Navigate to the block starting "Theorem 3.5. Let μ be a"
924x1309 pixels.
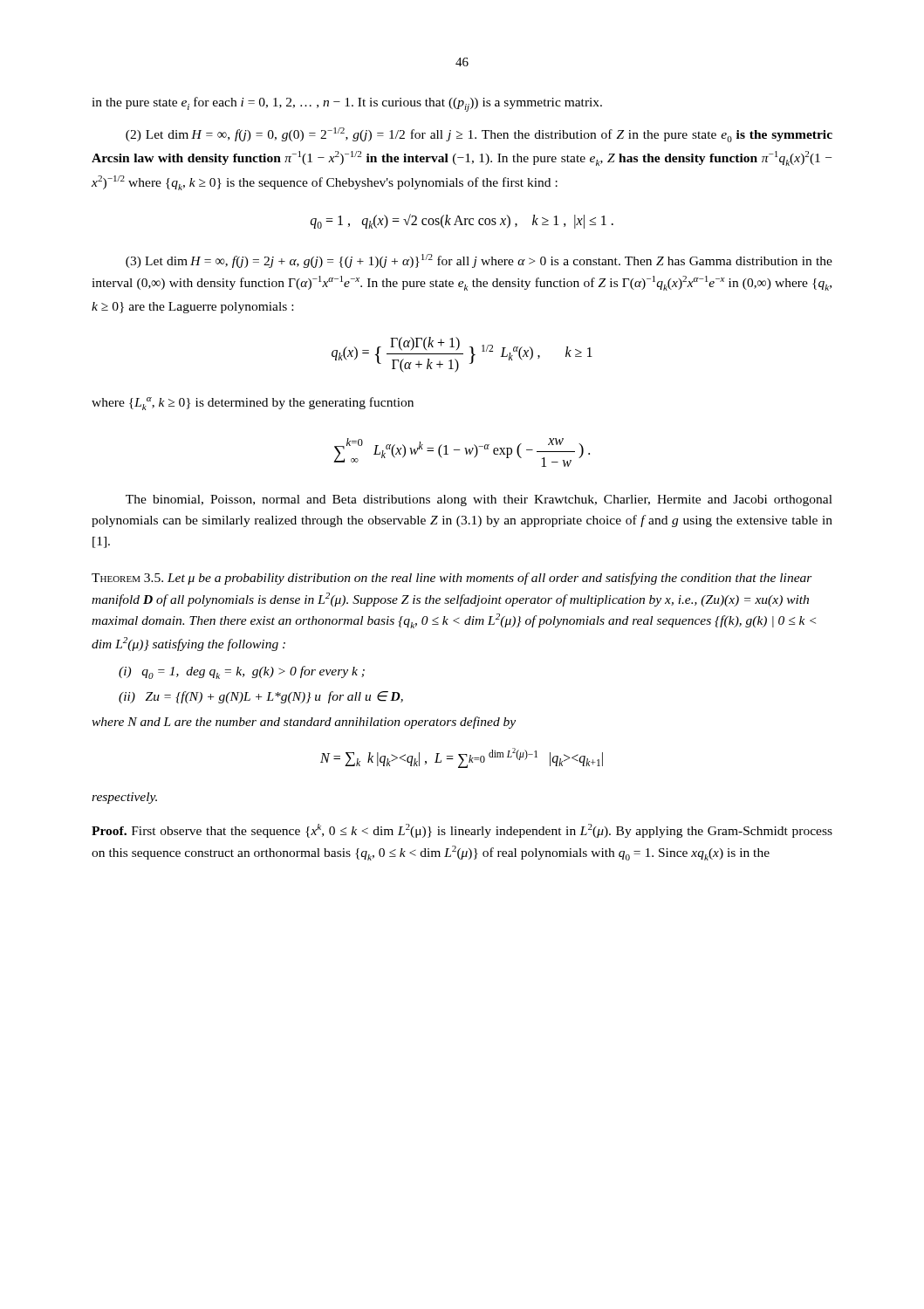click(x=455, y=611)
